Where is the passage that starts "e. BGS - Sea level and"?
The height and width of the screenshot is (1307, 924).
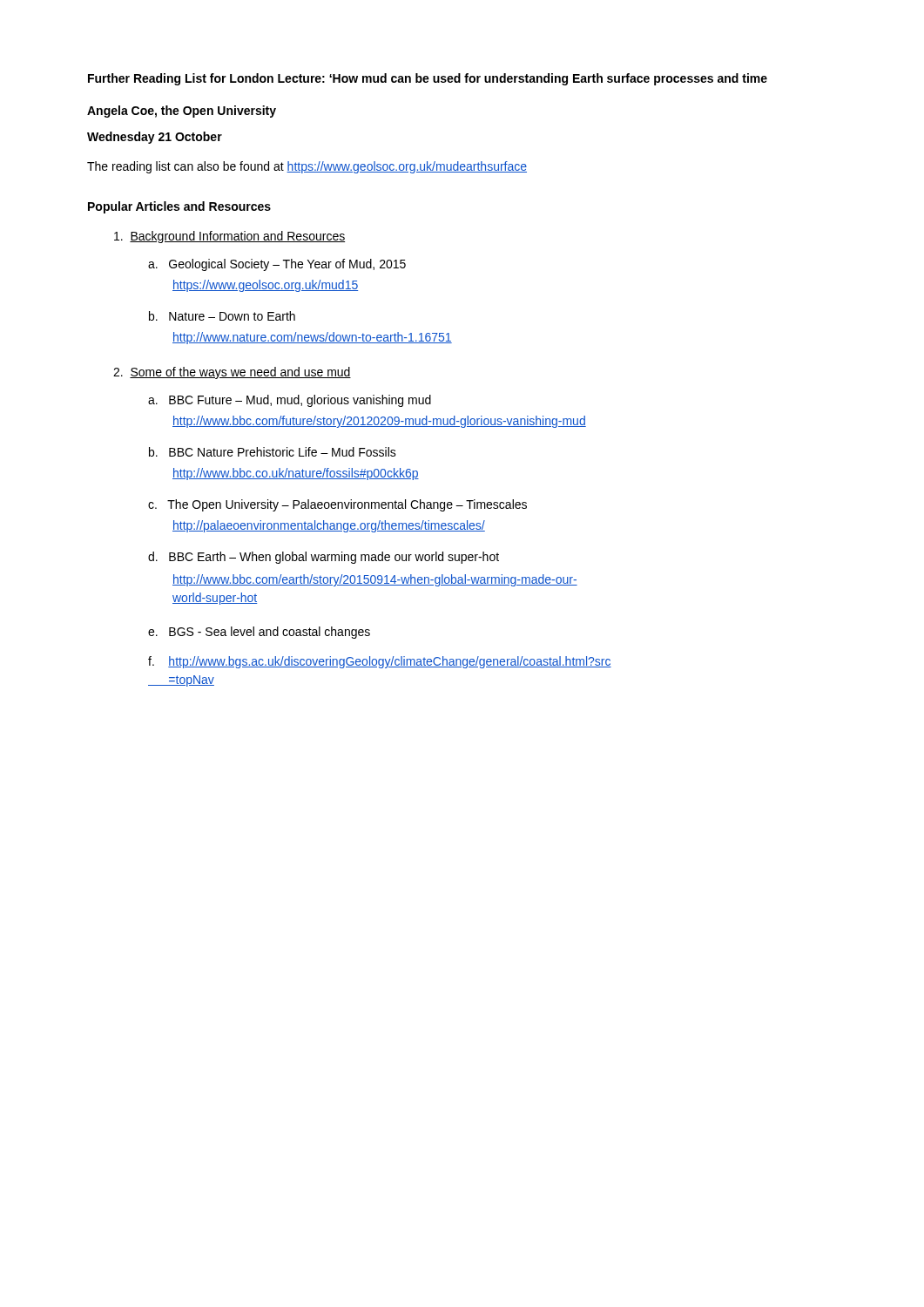coord(259,632)
